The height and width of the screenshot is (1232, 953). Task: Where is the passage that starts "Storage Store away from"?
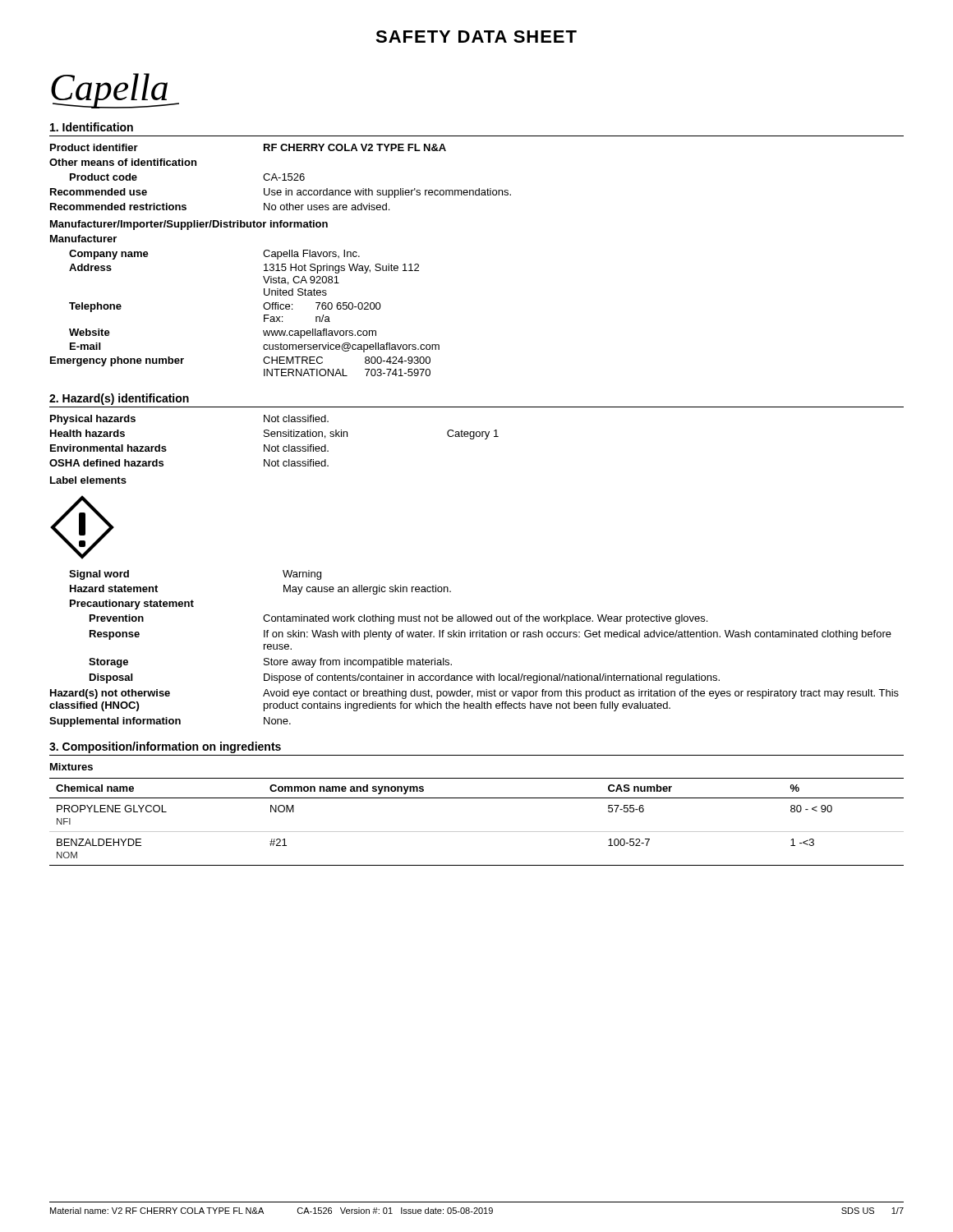click(271, 662)
